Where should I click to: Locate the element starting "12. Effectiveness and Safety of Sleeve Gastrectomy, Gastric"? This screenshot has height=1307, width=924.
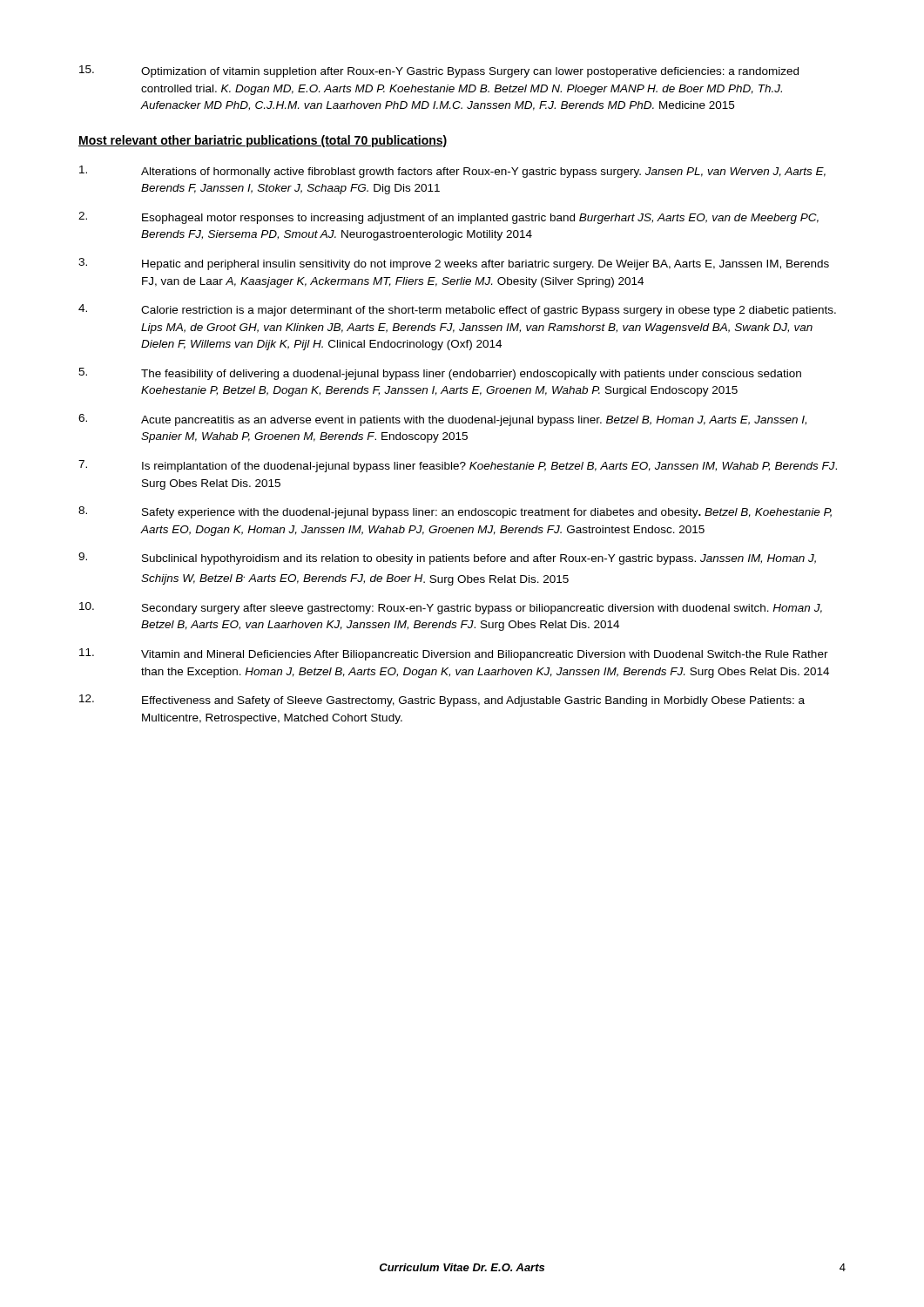coord(462,709)
